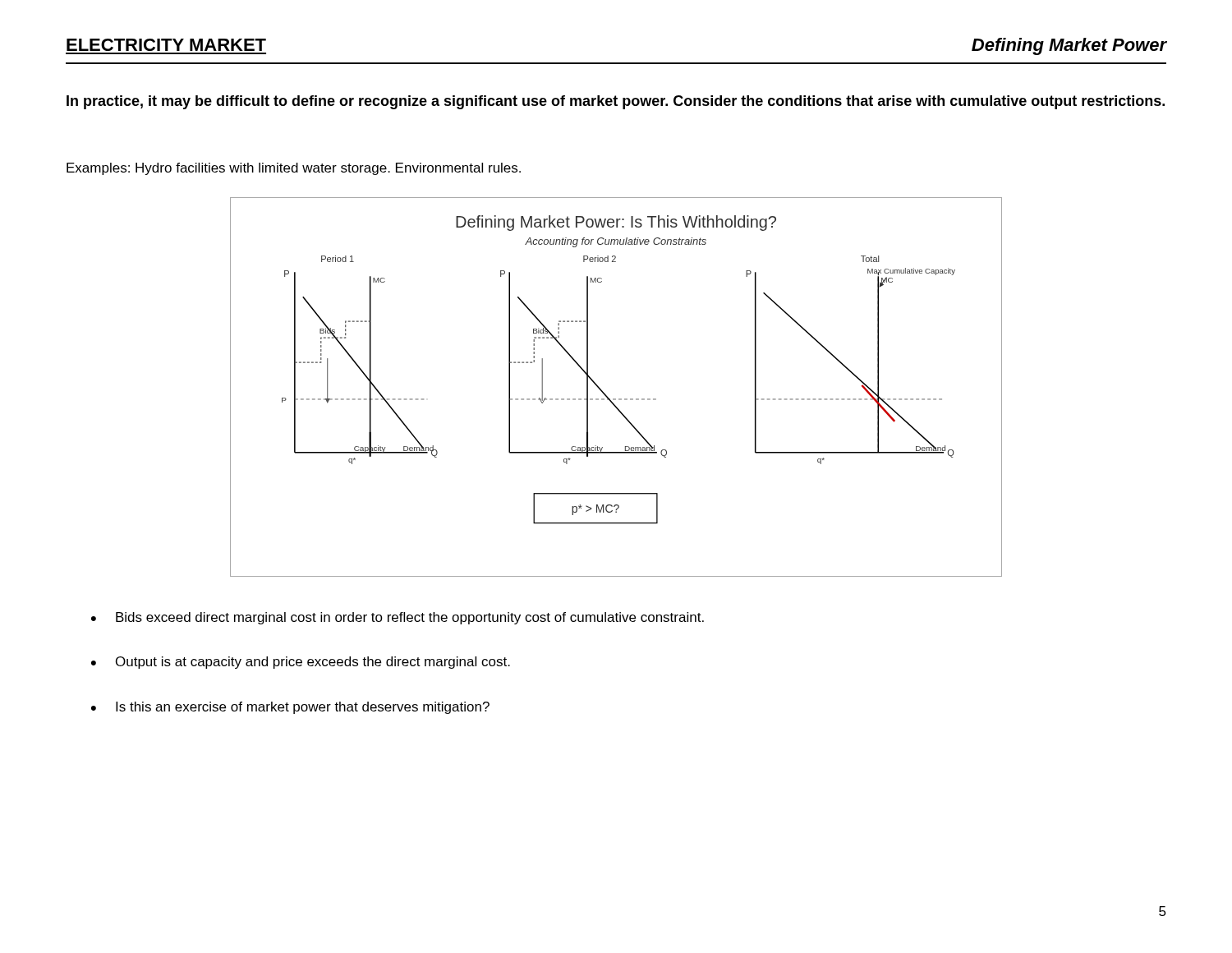
Task: Find the text block that says "In practice, it"
Action: [x=616, y=101]
